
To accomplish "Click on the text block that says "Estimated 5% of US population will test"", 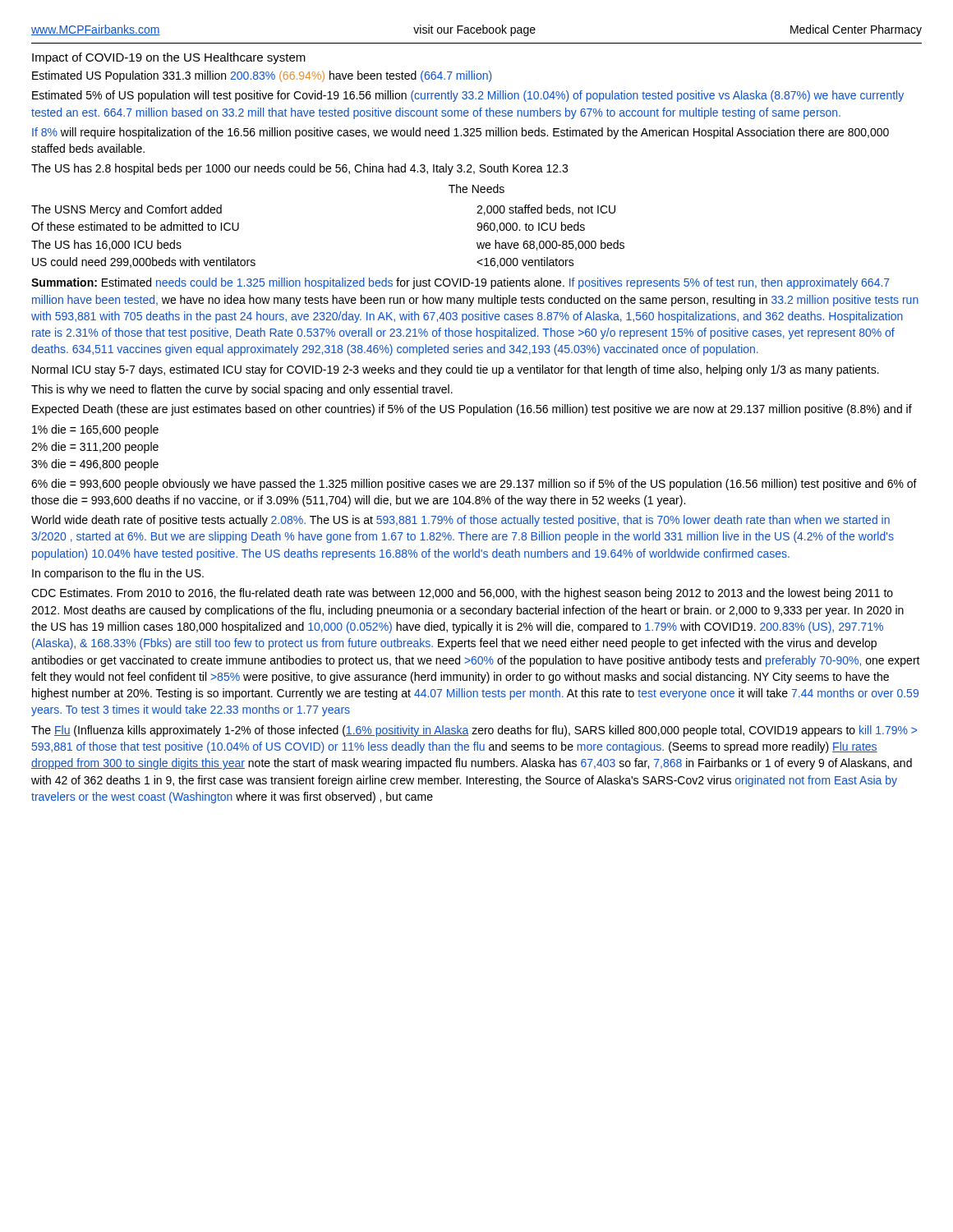I will click(x=468, y=104).
